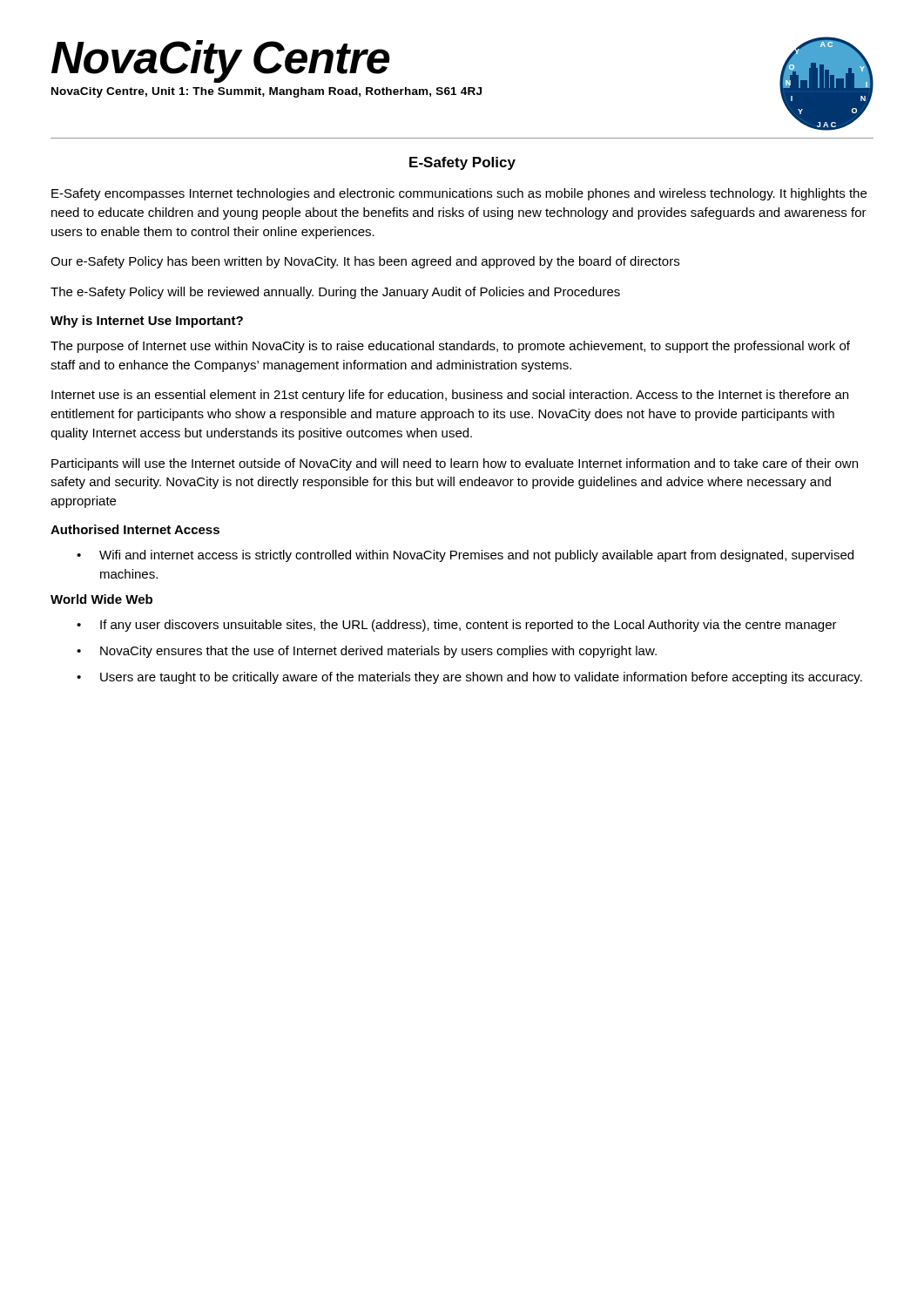This screenshot has width=924, height=1307.
Task: Find the logo
Action: (462, 82)
